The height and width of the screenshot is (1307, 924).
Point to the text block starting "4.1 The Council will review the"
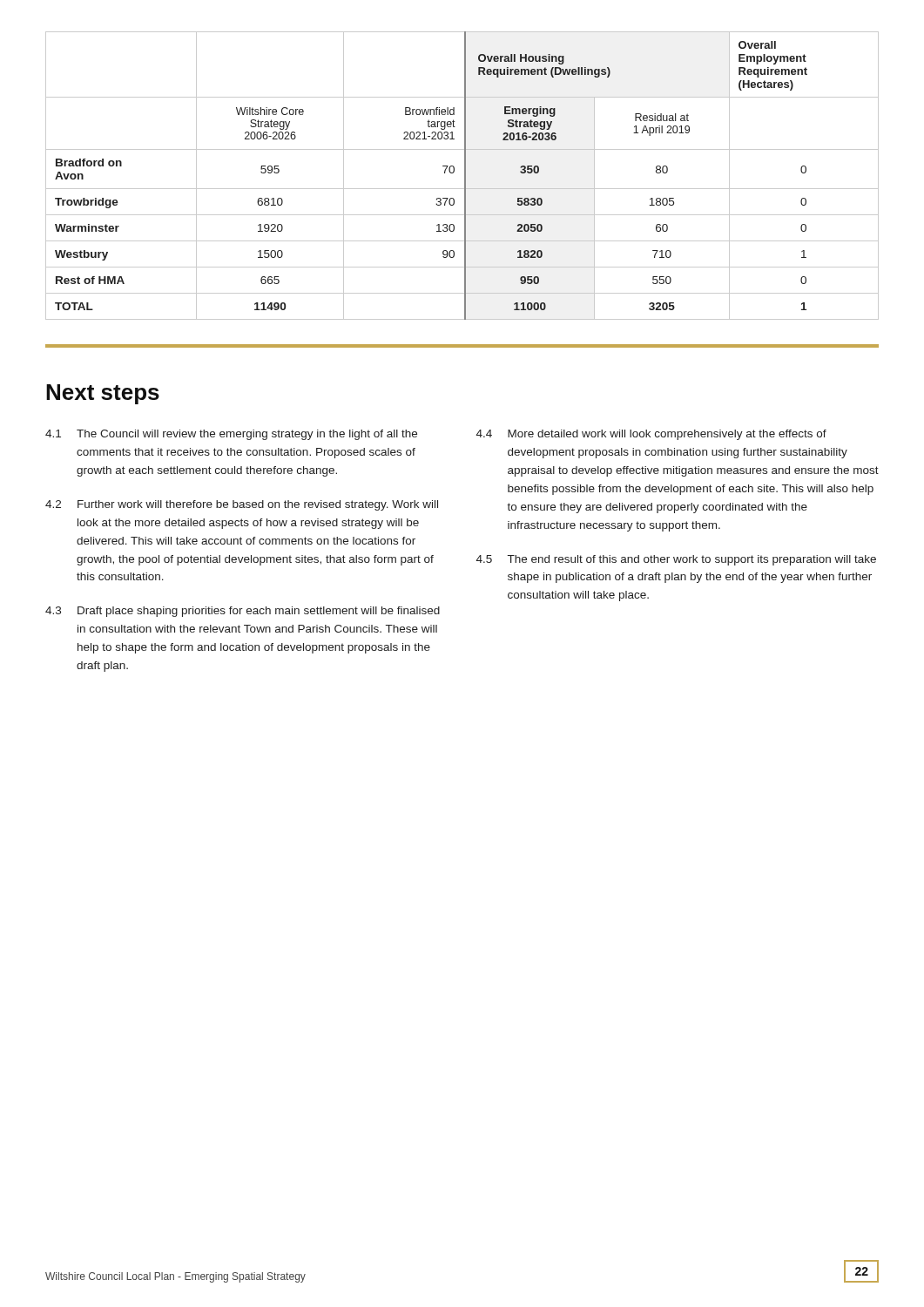tap(247, 453)
